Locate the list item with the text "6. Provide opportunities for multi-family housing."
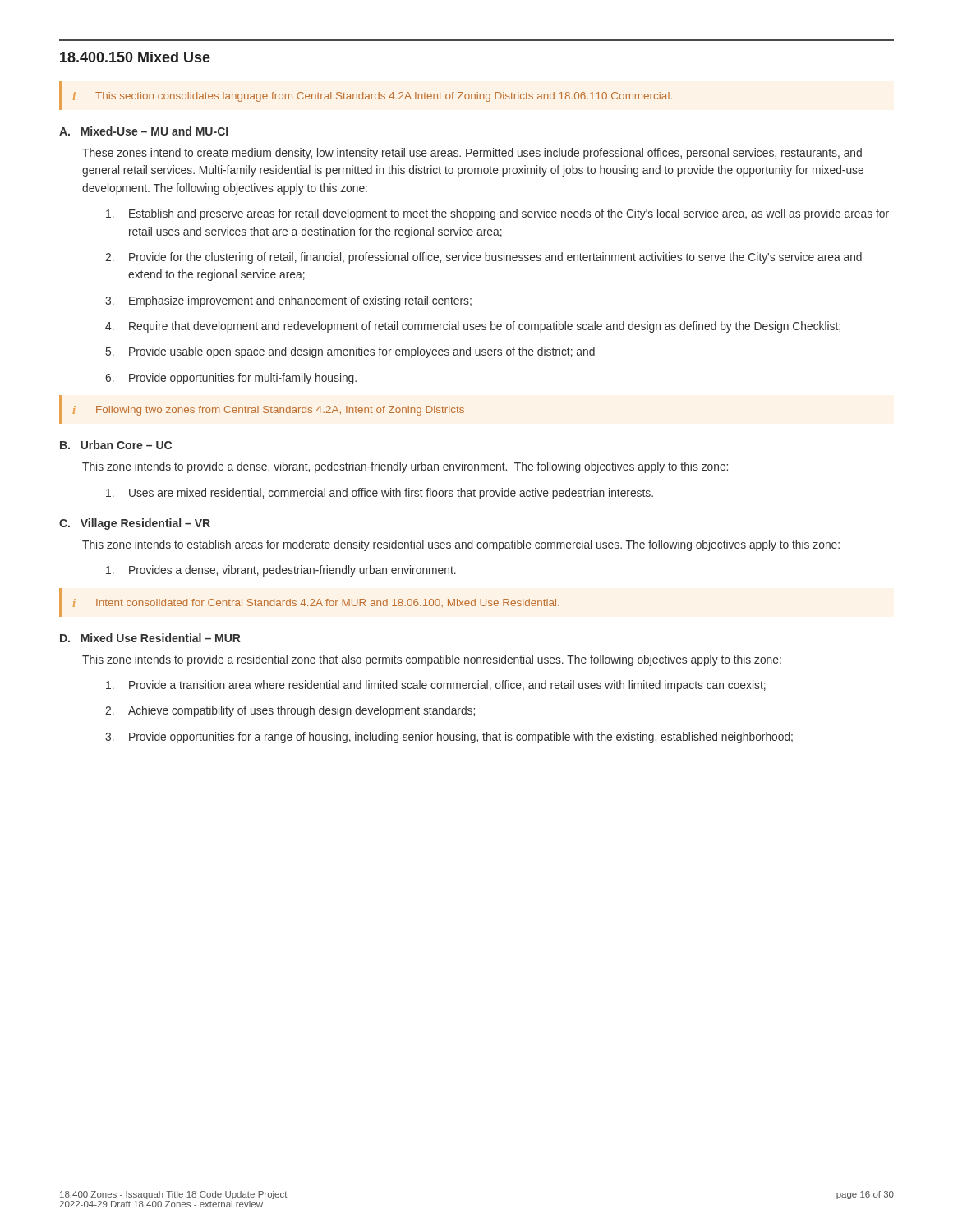 [x=231, y=379]
